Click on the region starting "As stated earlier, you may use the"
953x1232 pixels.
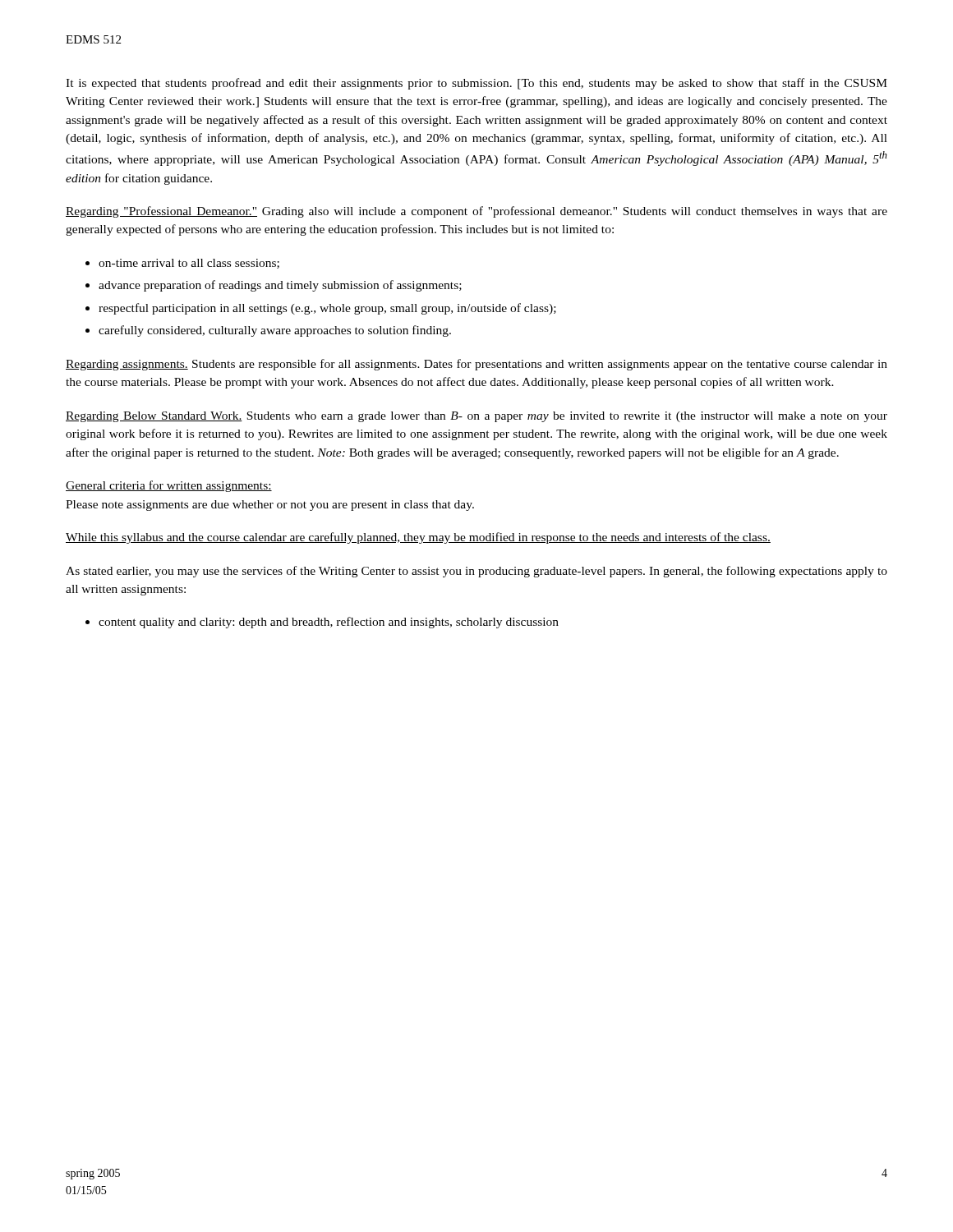click(476, 580)
